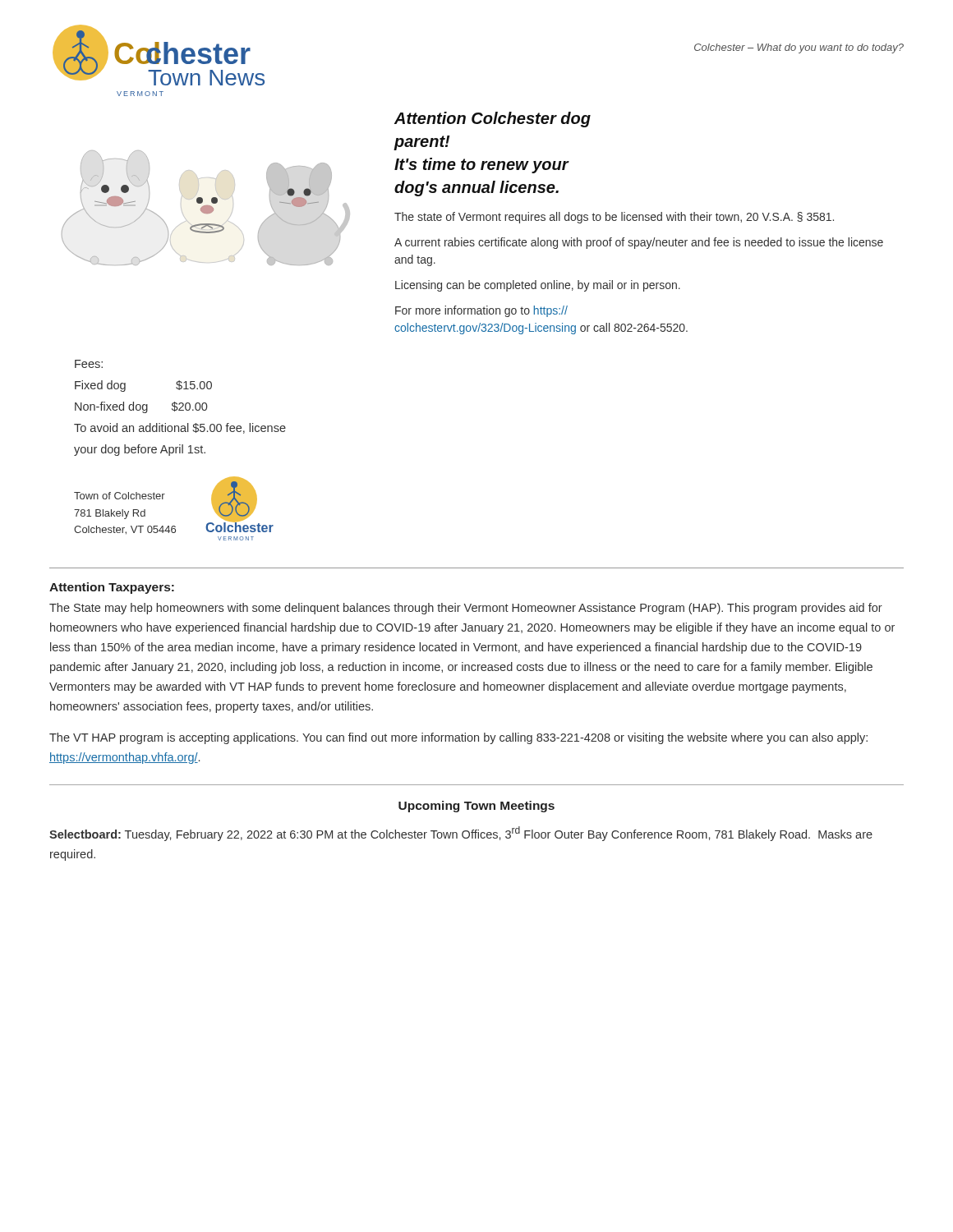This screenshot has width=953, height=1232.
Task: Click on the text block with the text "Colchester – What do you want to"
Action: click(799, 47)
